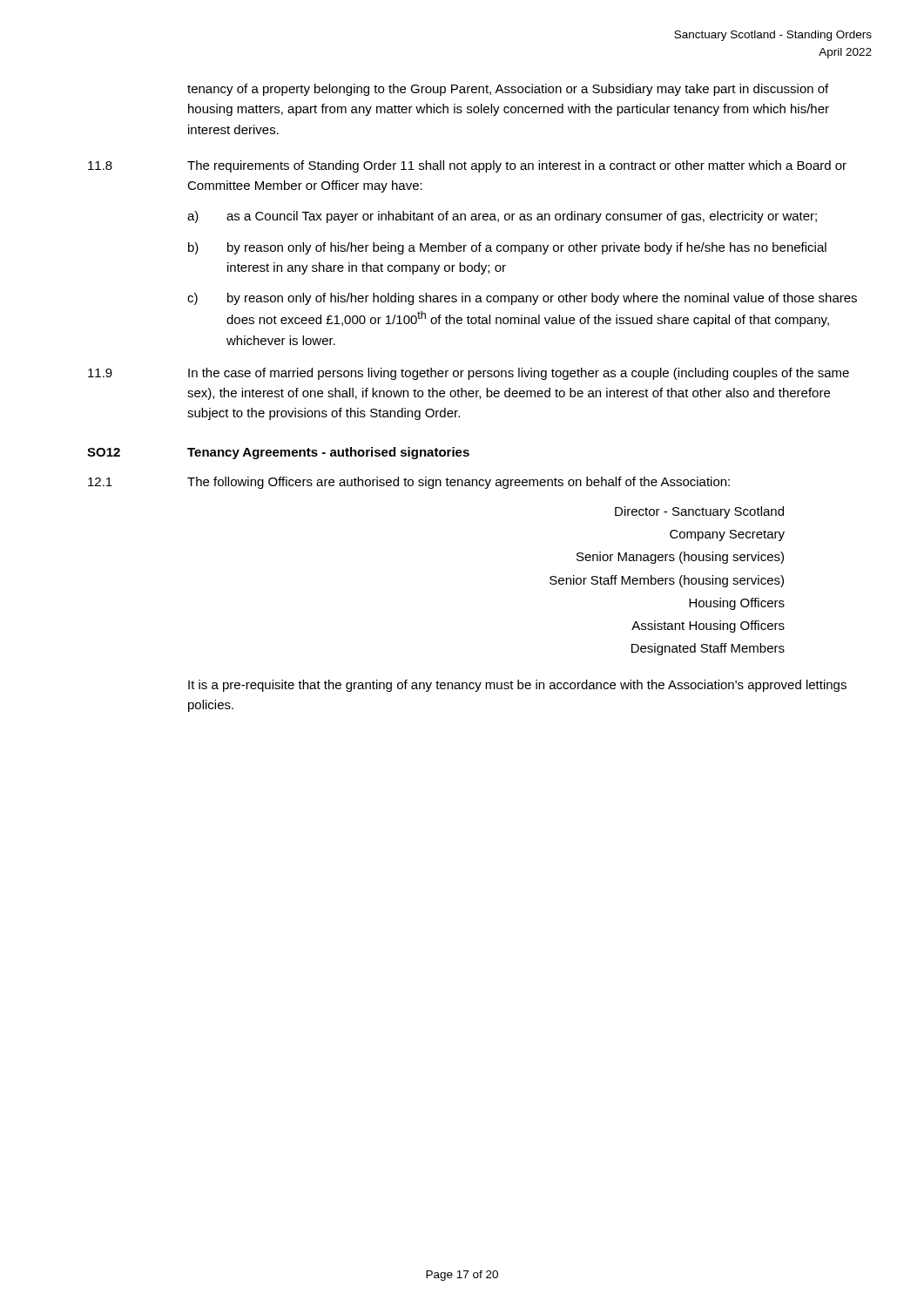Locate the element starting "8 The requirements of Standing Order 11"
924x1307 pixels.
479,252
